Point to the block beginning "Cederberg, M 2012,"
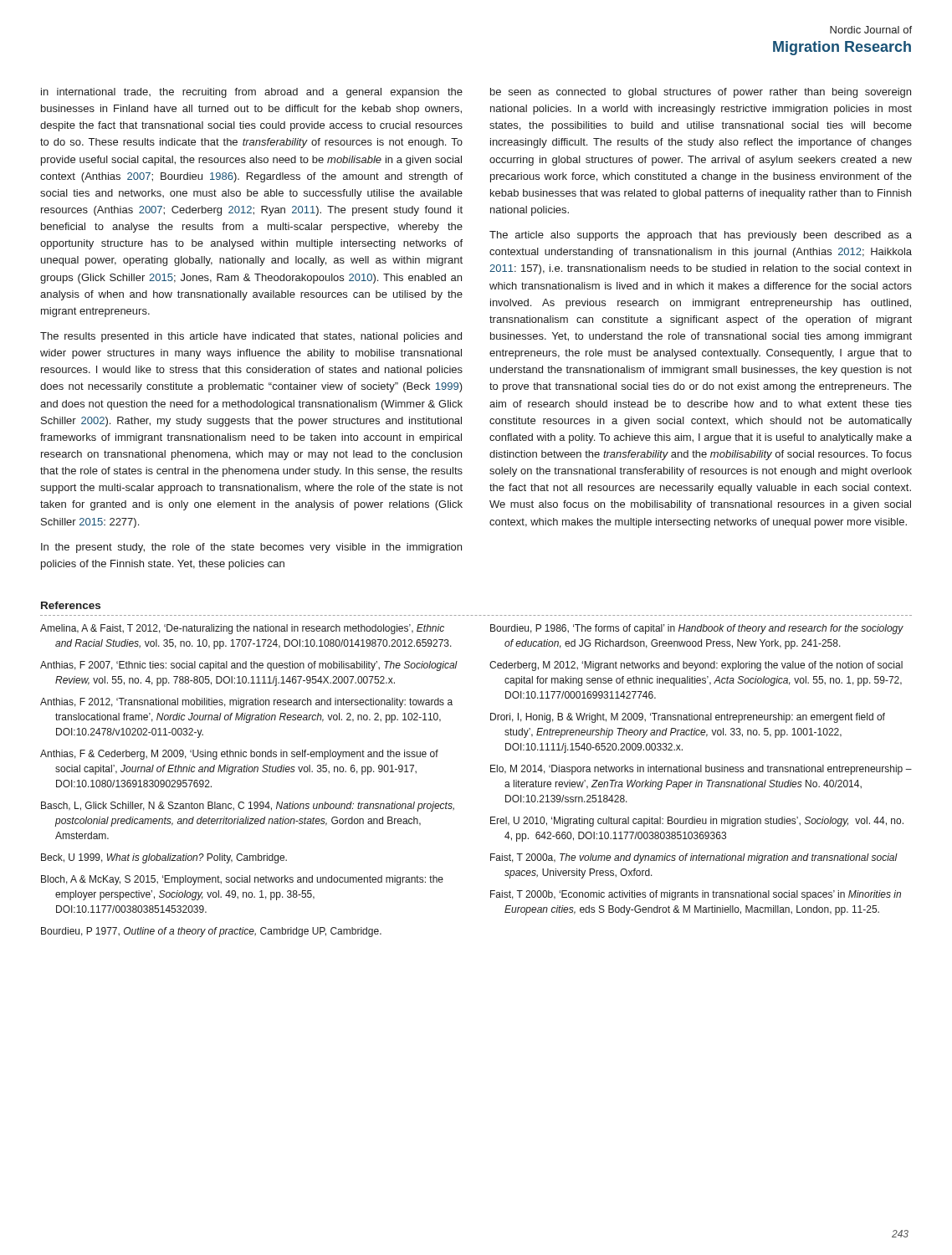Viewport: 952px width, 1255px height. pos(696,680)
